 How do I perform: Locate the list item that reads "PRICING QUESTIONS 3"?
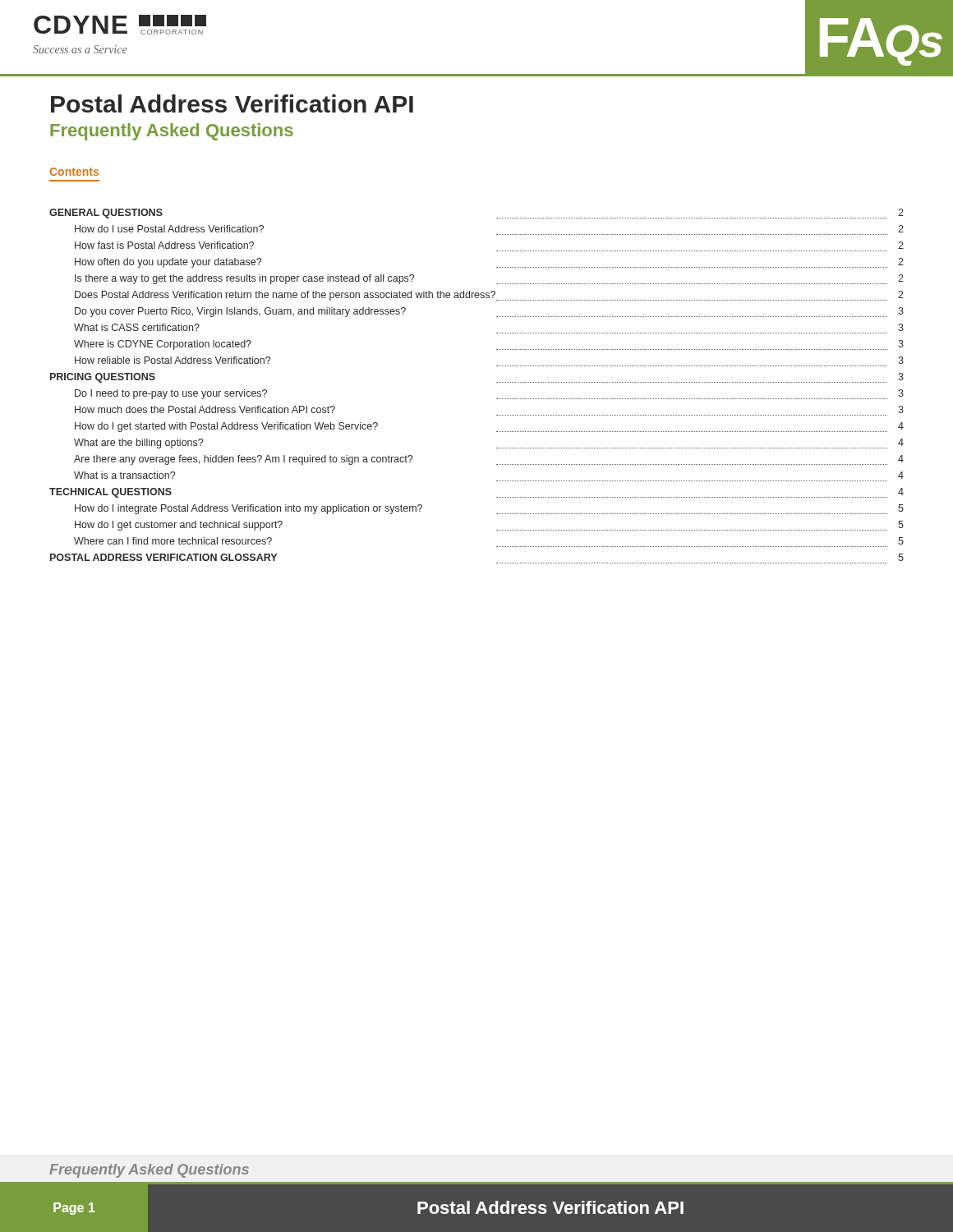coord(100,379)
